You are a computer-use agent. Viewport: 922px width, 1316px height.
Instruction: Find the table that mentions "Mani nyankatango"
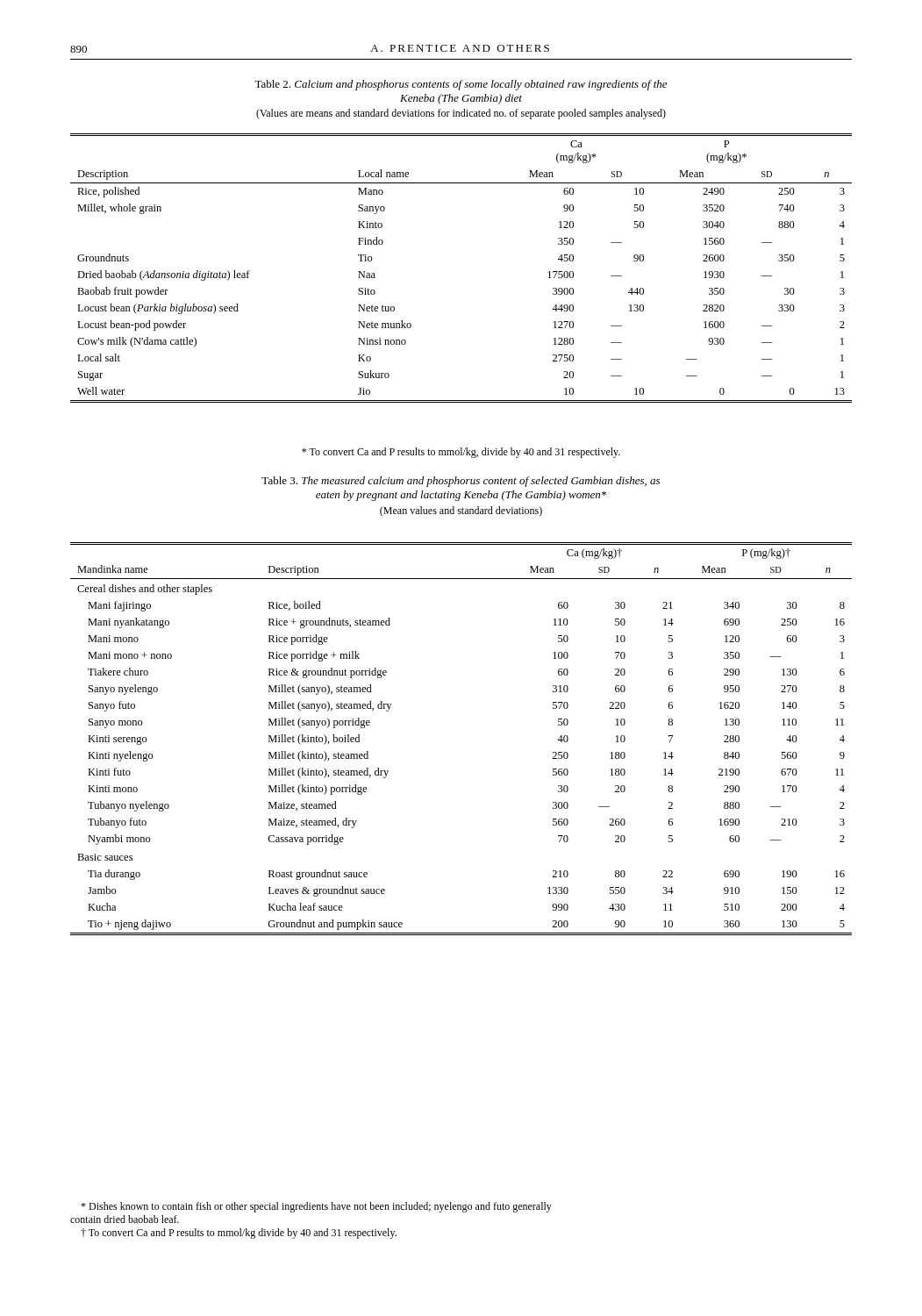click(461, 739)
